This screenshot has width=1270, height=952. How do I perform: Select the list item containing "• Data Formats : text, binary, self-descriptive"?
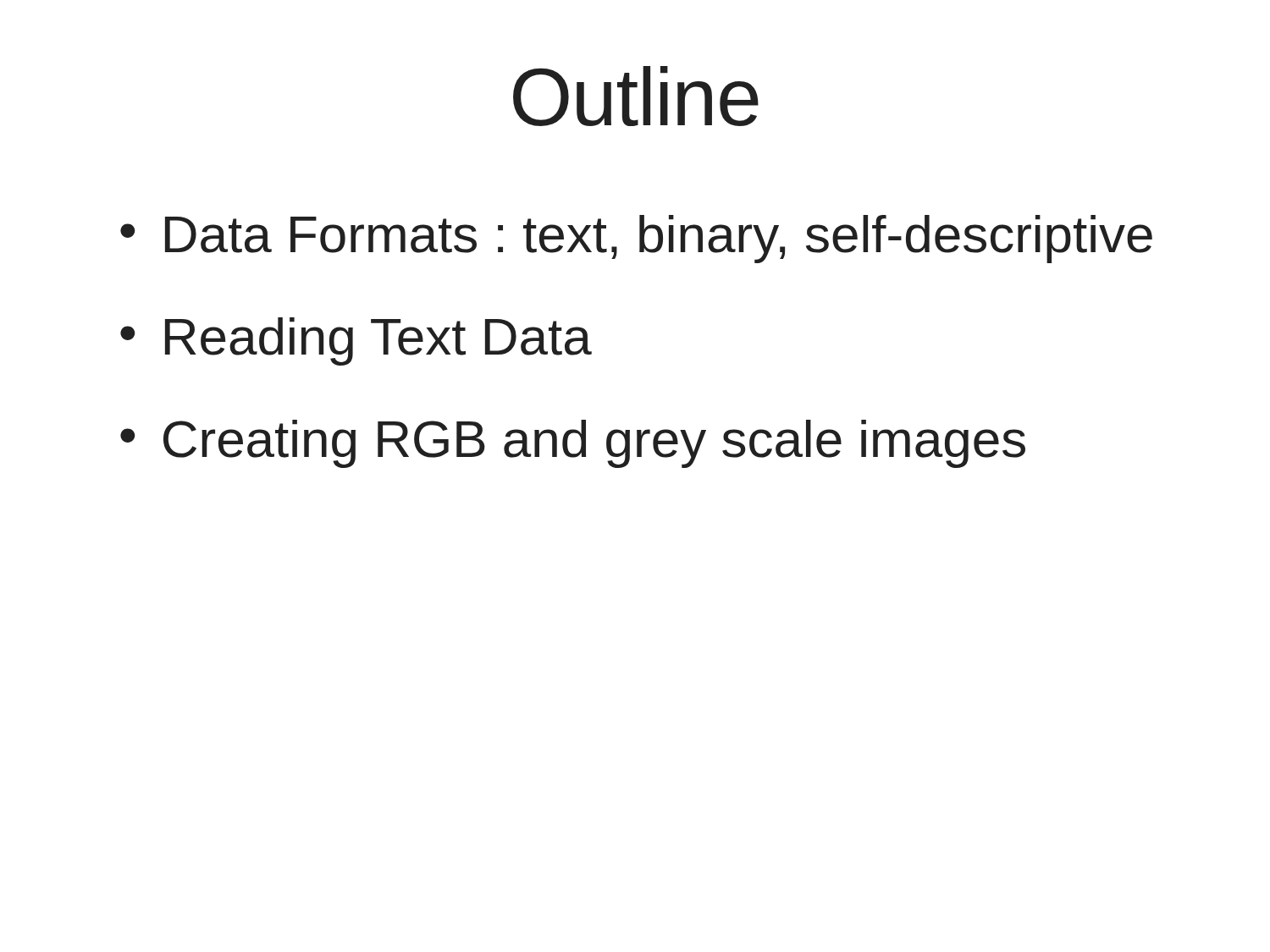click(x=636, y=234)
